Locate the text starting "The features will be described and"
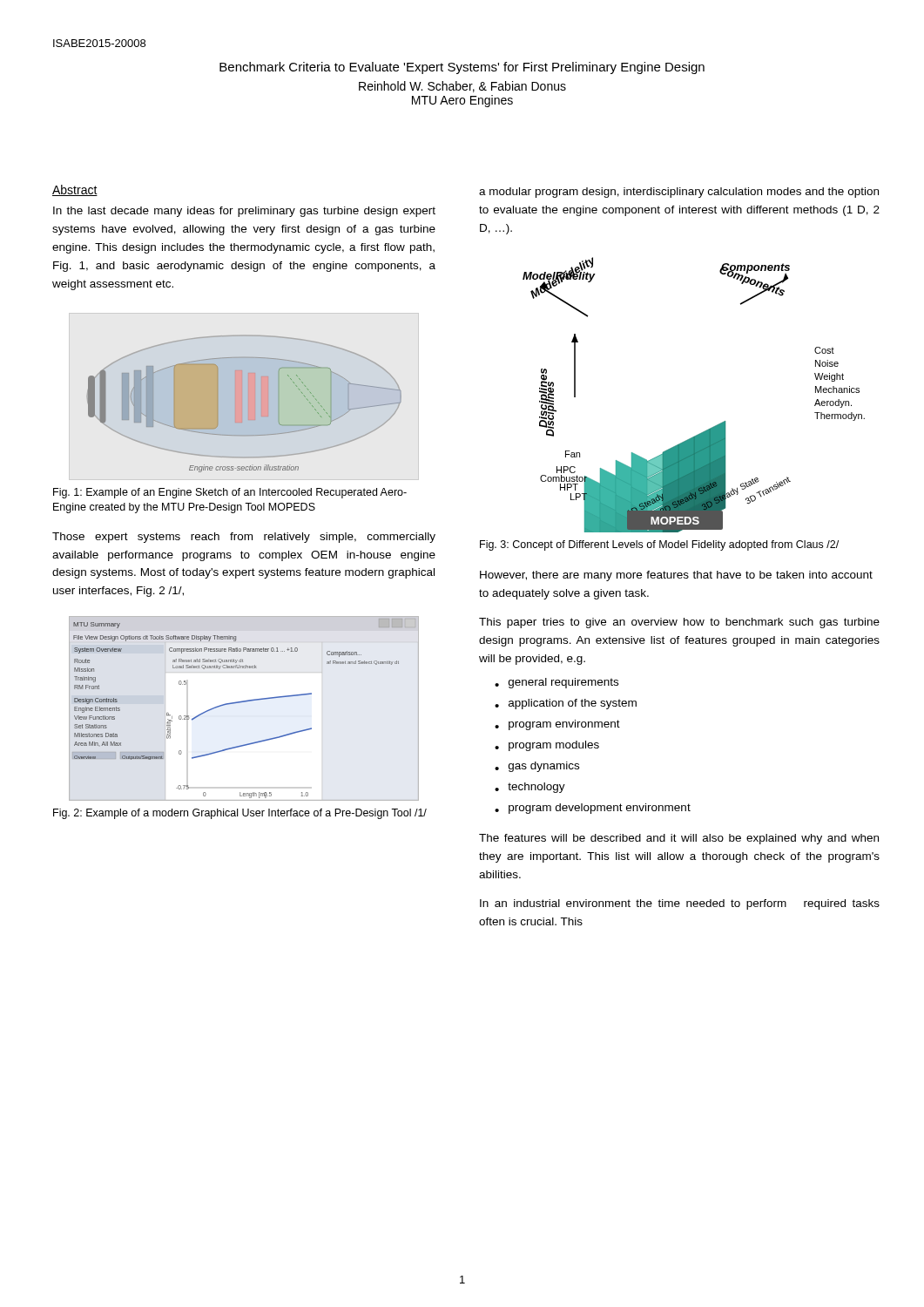The width and height of the screenshot is (924, 1307). (x=679, y=856)
